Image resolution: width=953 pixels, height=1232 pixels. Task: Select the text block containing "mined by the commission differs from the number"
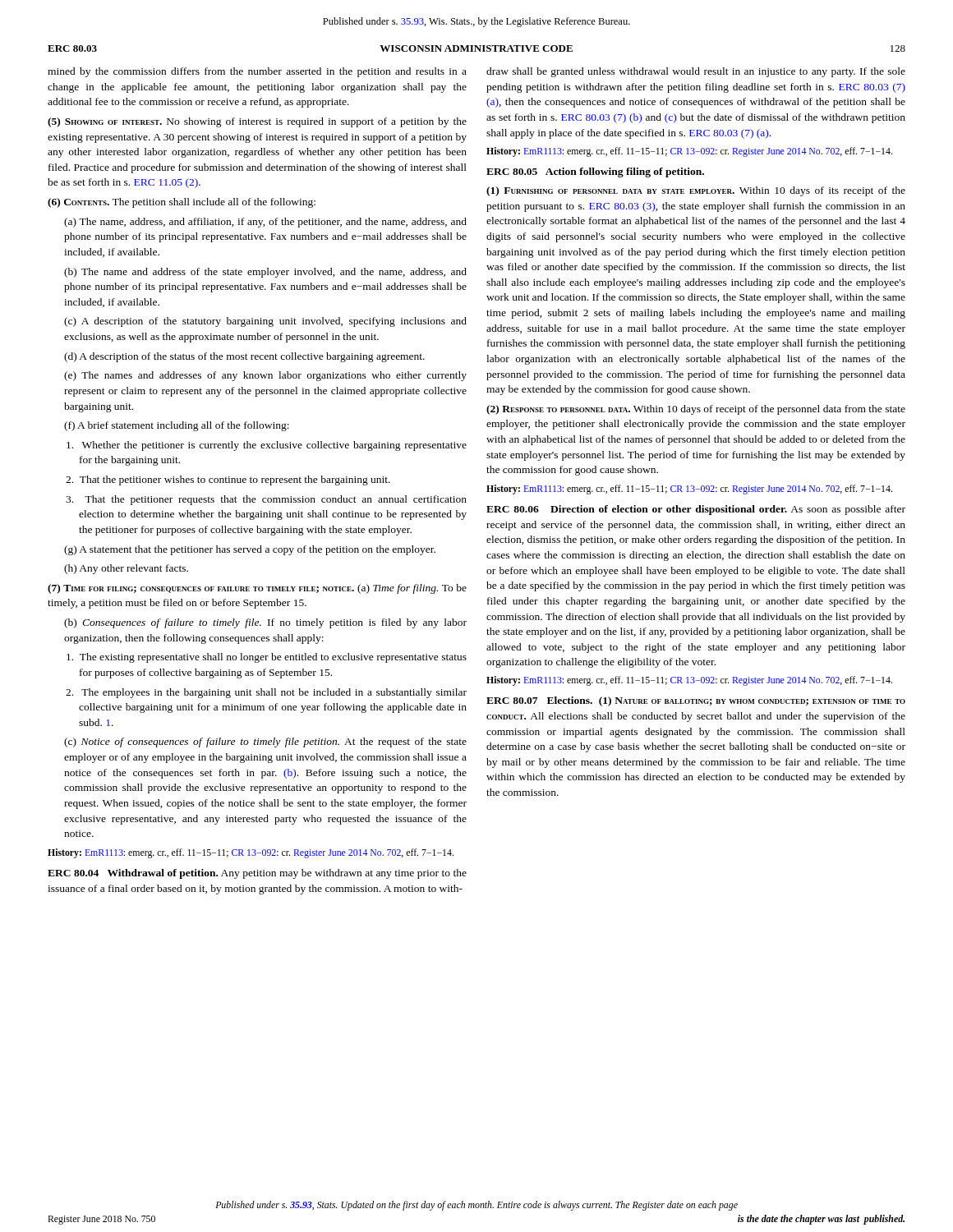pyautogui.click(x=257, y=87)
